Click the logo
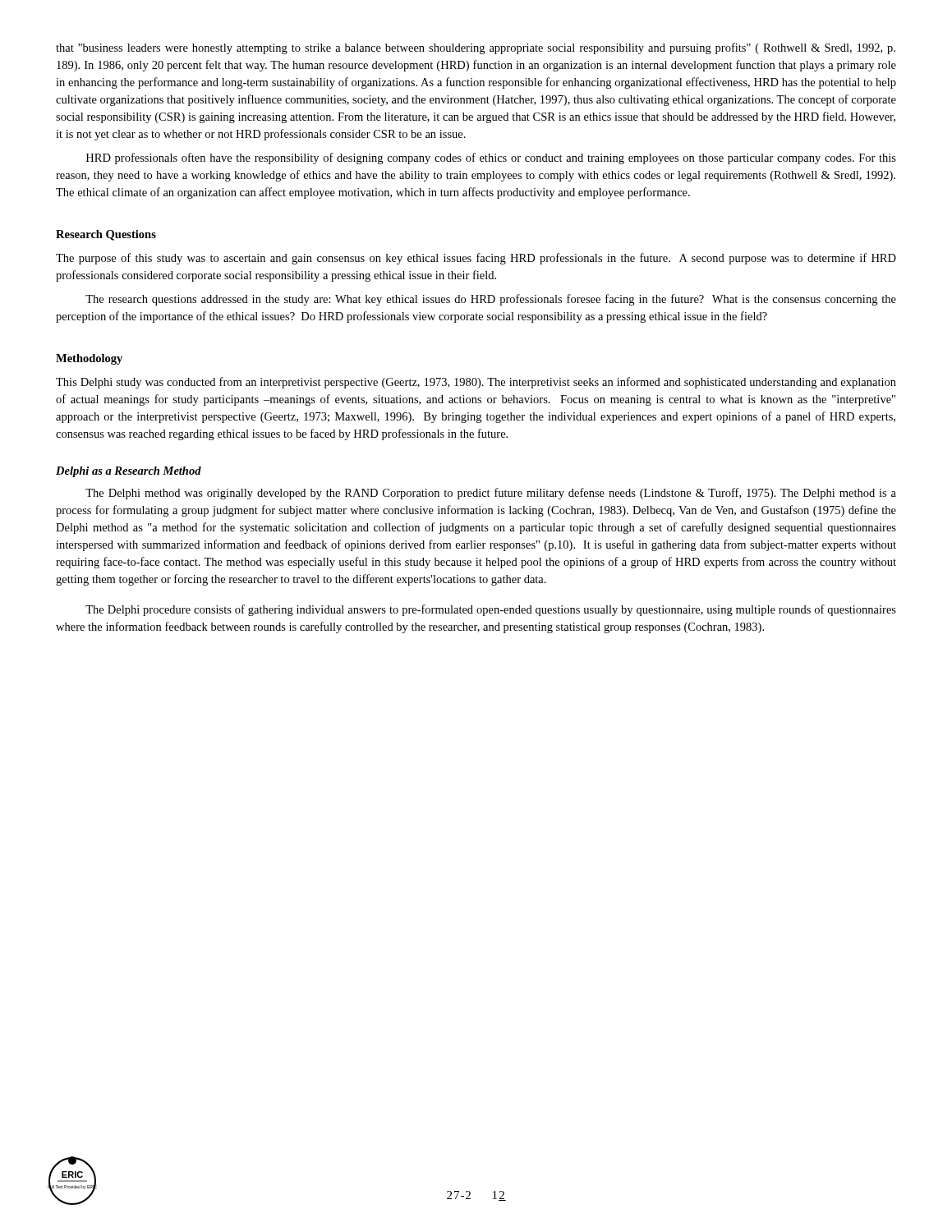952x1232 pixels. pos(72,1181)
